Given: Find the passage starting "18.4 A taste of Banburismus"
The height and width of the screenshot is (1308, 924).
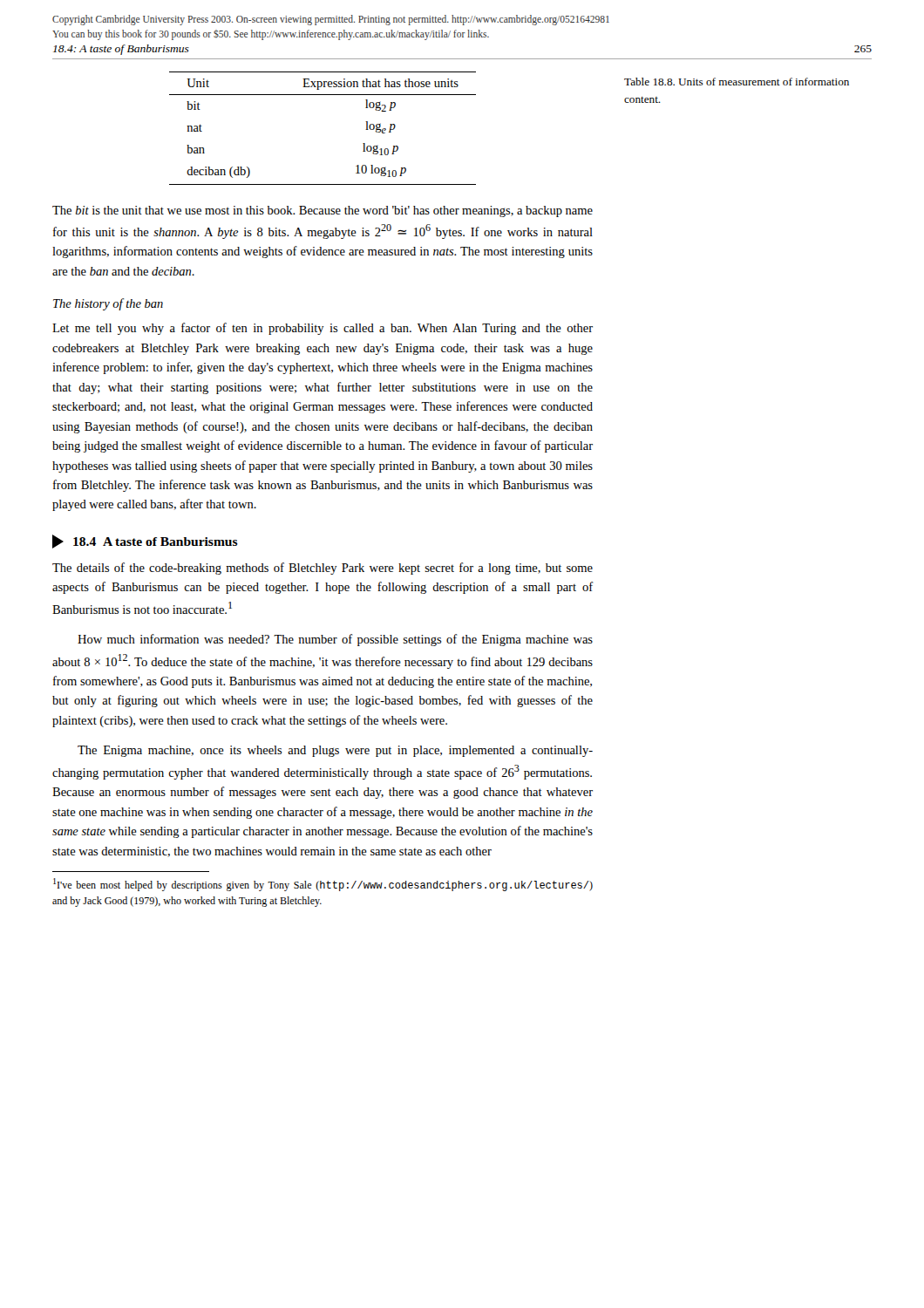Looking at the screenshot, I should (x=145, y=542).
